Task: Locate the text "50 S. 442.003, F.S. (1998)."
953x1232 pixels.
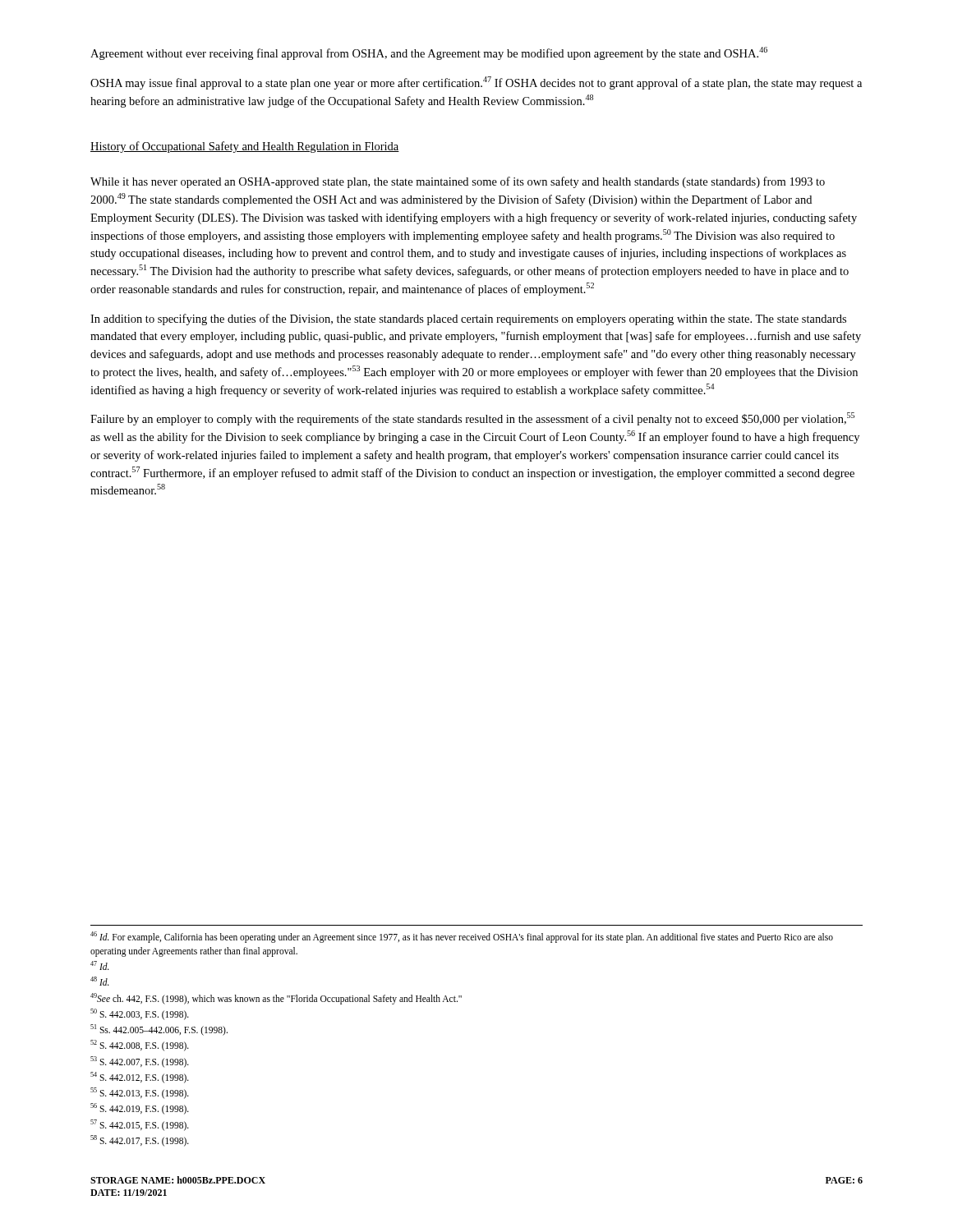Action: pos(140,1013)
